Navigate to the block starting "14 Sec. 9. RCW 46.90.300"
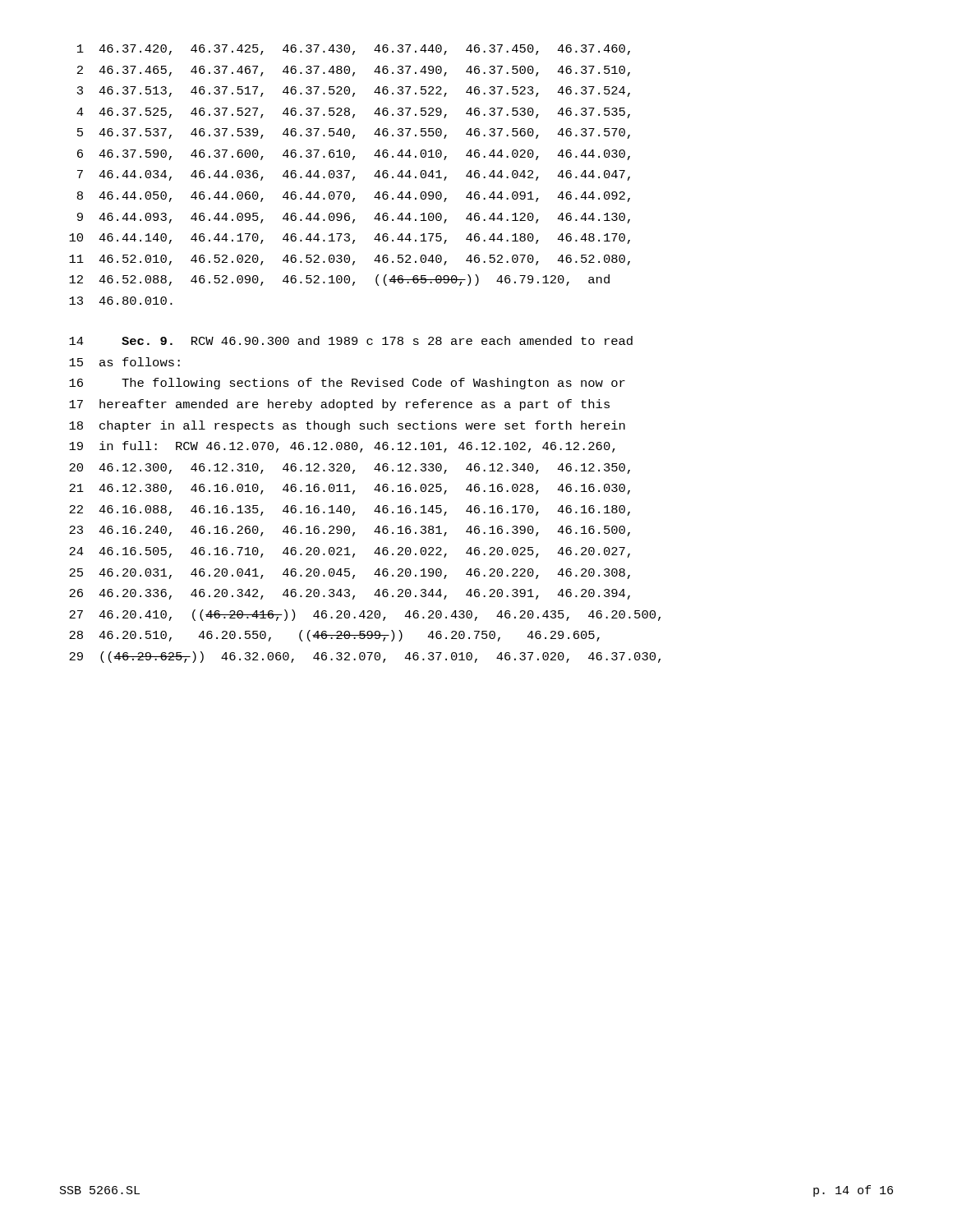The image size is (953, 1232). 346,343
